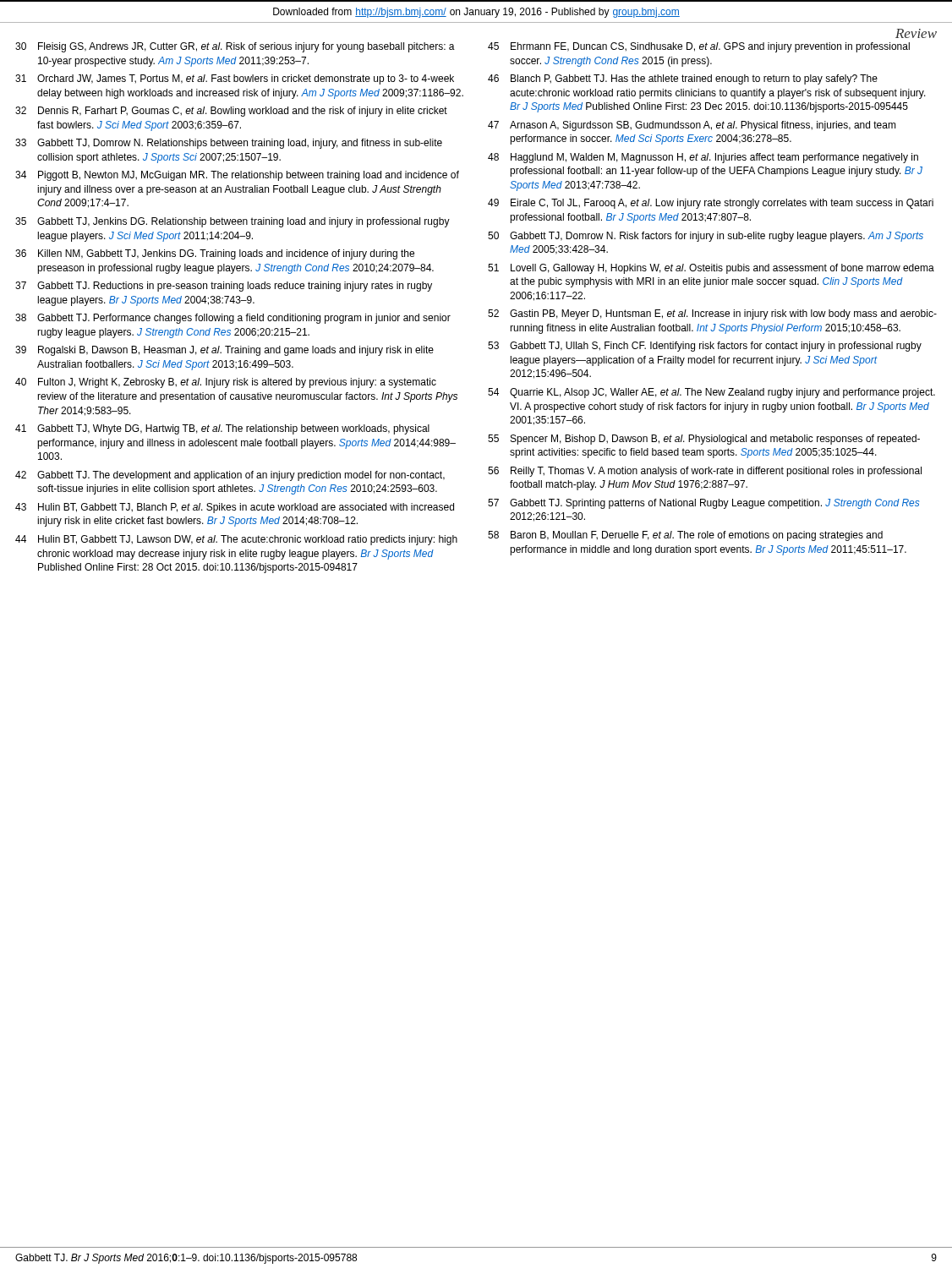
Task: Point to the text block starting "55 Spencer M,"
Action: tap(712, 446)
